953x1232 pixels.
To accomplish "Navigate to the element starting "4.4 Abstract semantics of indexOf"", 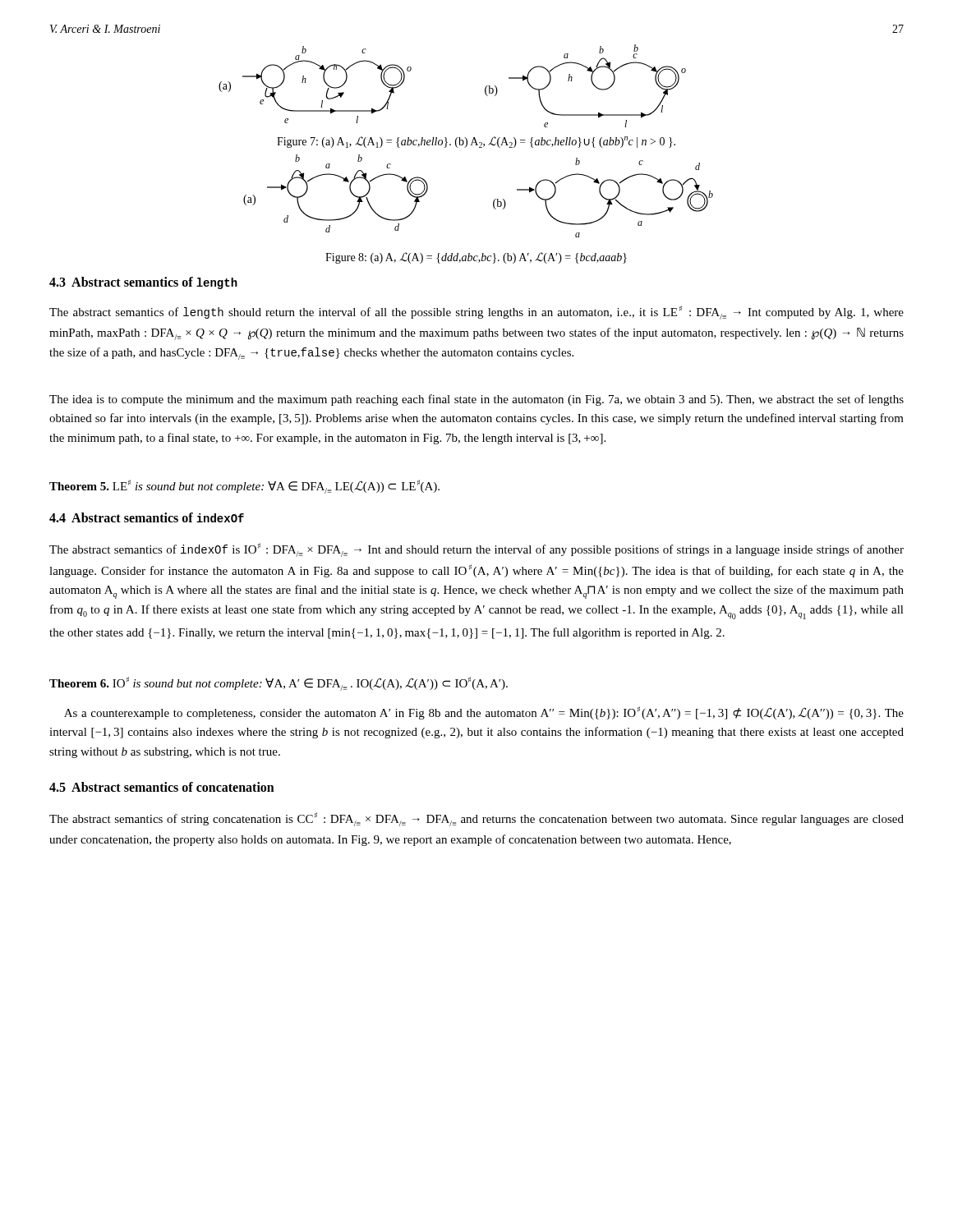I will point(147,518).
